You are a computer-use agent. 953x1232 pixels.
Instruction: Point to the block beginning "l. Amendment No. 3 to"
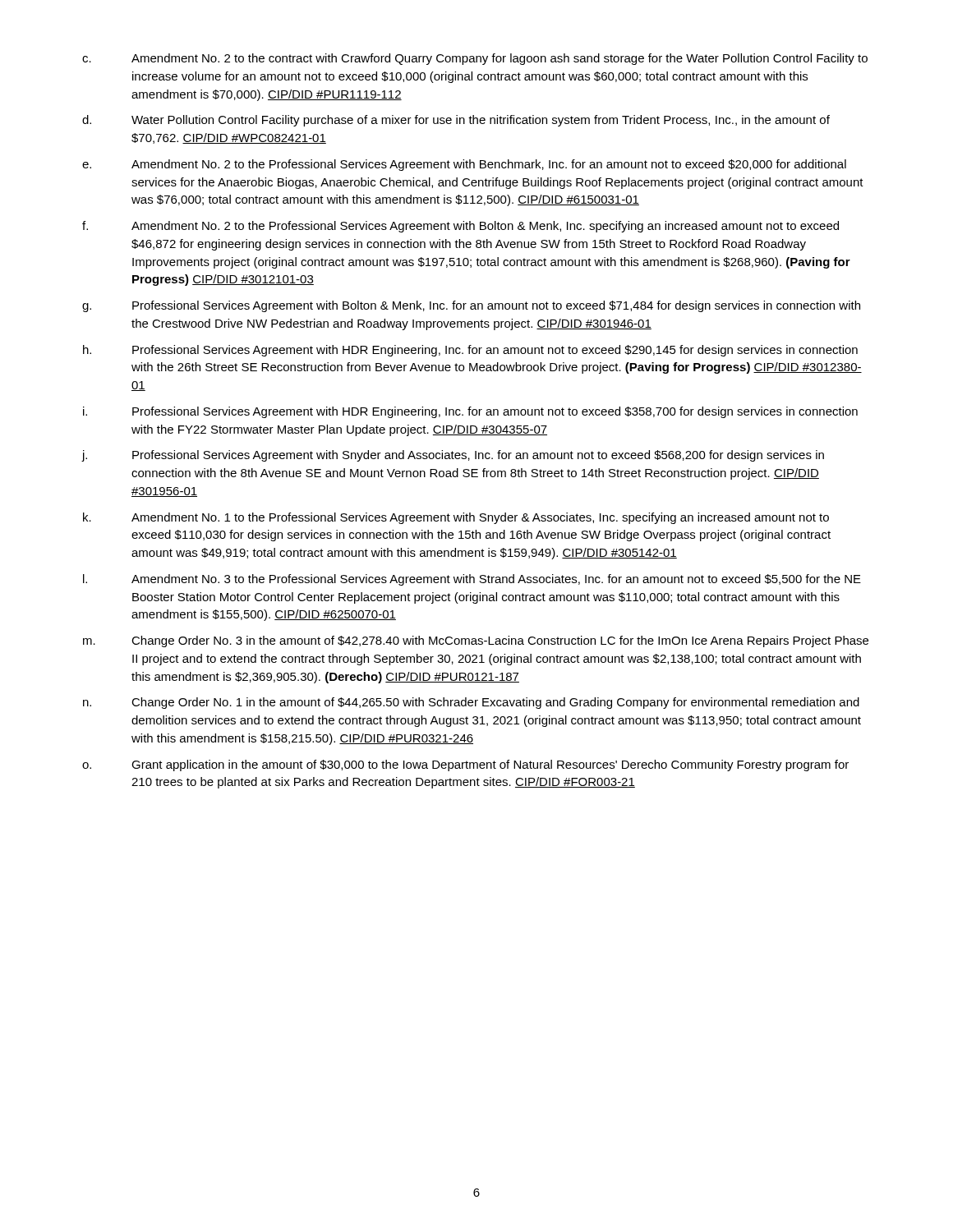coord(476,597)
